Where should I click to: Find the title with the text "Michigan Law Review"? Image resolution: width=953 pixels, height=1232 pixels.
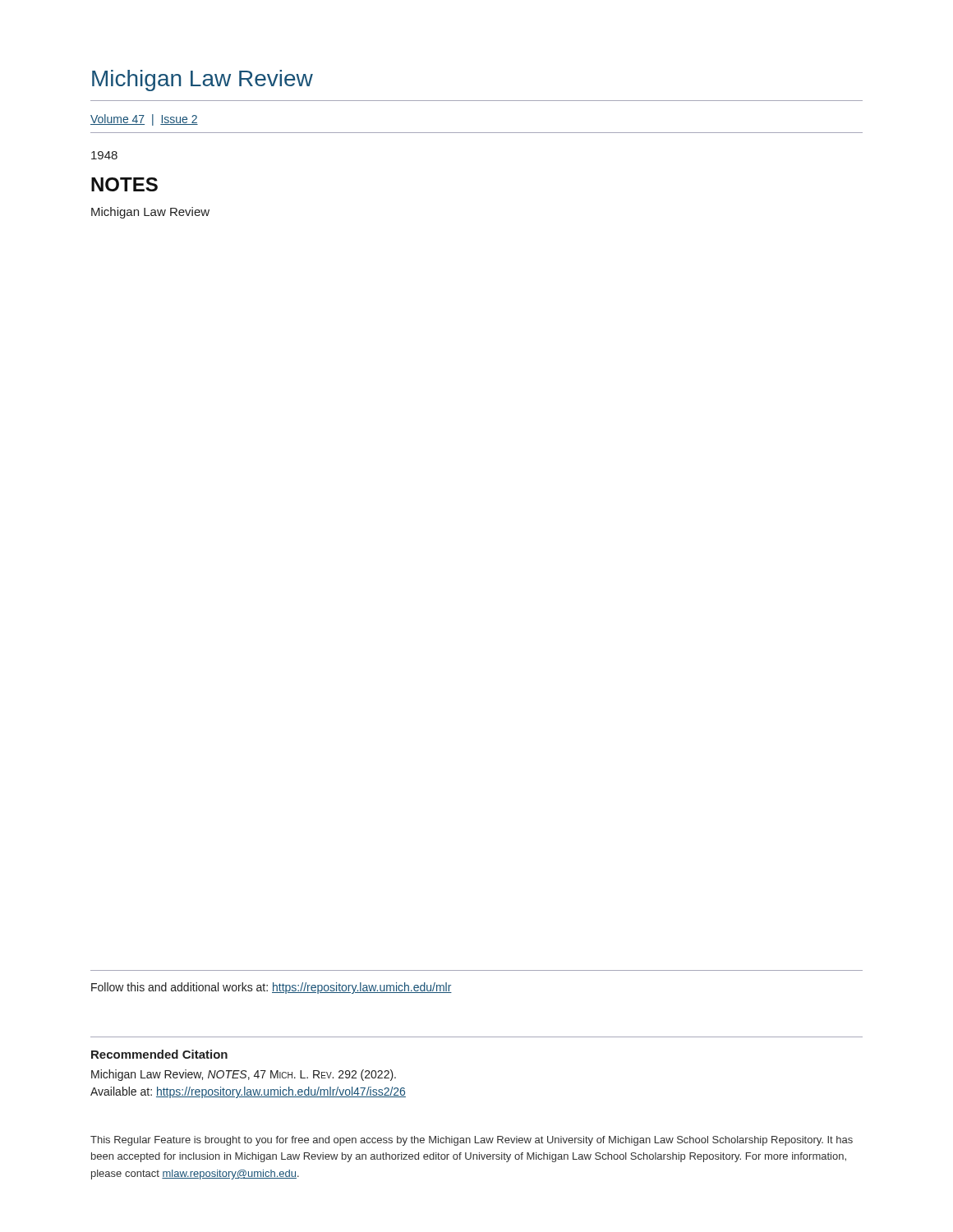(203, 80)
